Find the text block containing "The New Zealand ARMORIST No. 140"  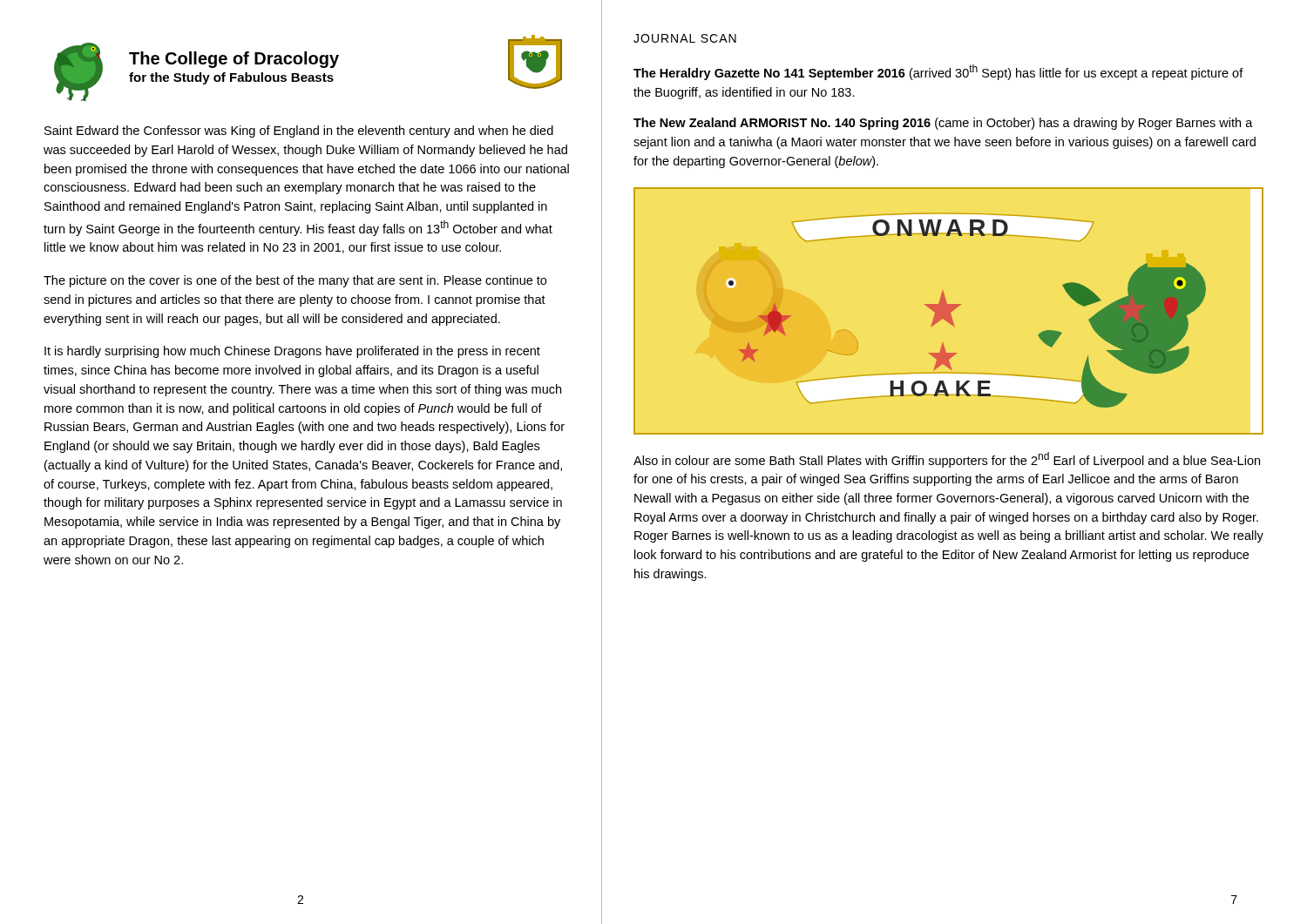click(x=945, y=142)
